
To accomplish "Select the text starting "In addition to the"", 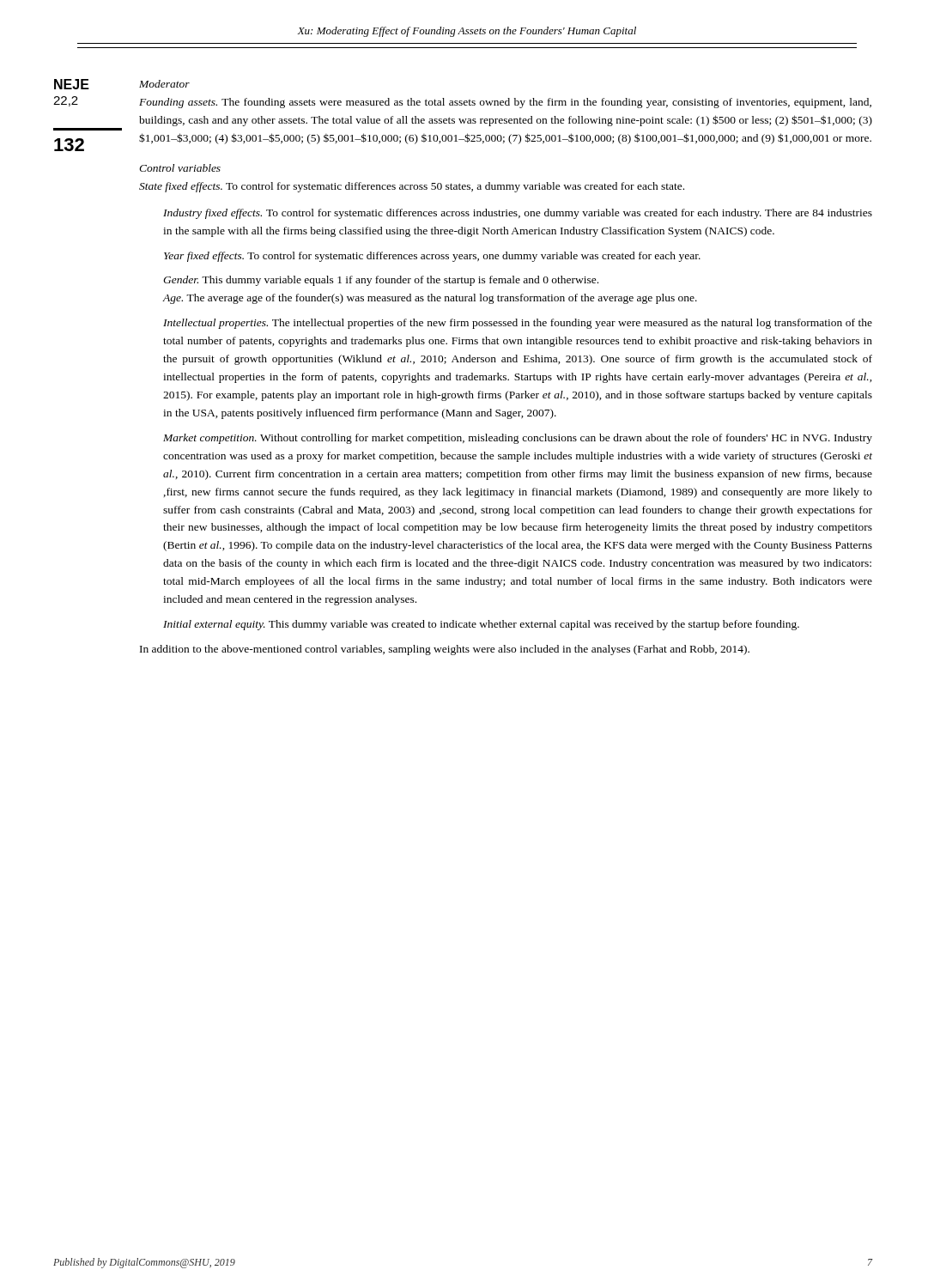I will (x=445, y=649).
